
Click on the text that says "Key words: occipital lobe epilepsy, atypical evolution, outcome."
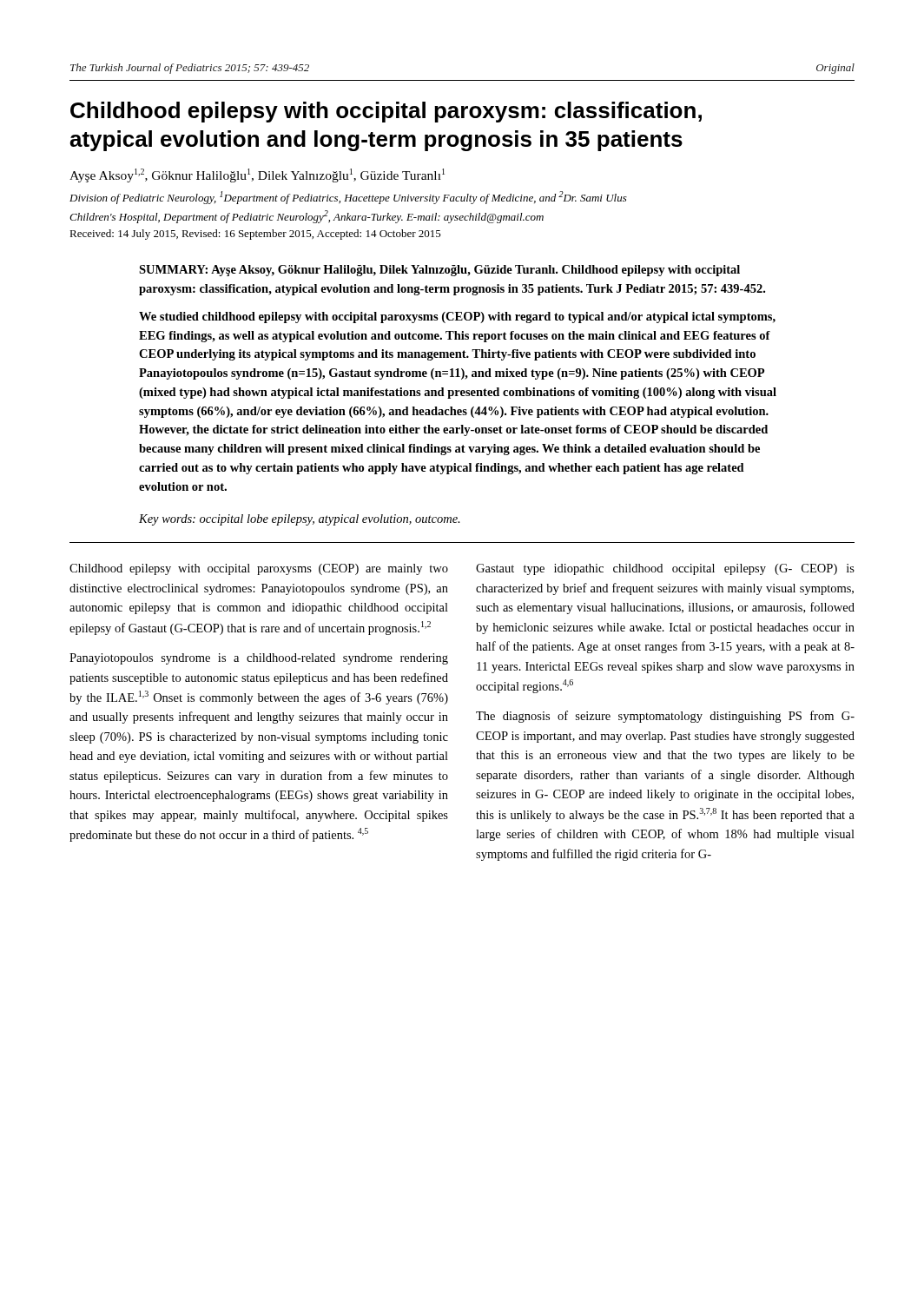pyautogui.click(x=300, y=519)
